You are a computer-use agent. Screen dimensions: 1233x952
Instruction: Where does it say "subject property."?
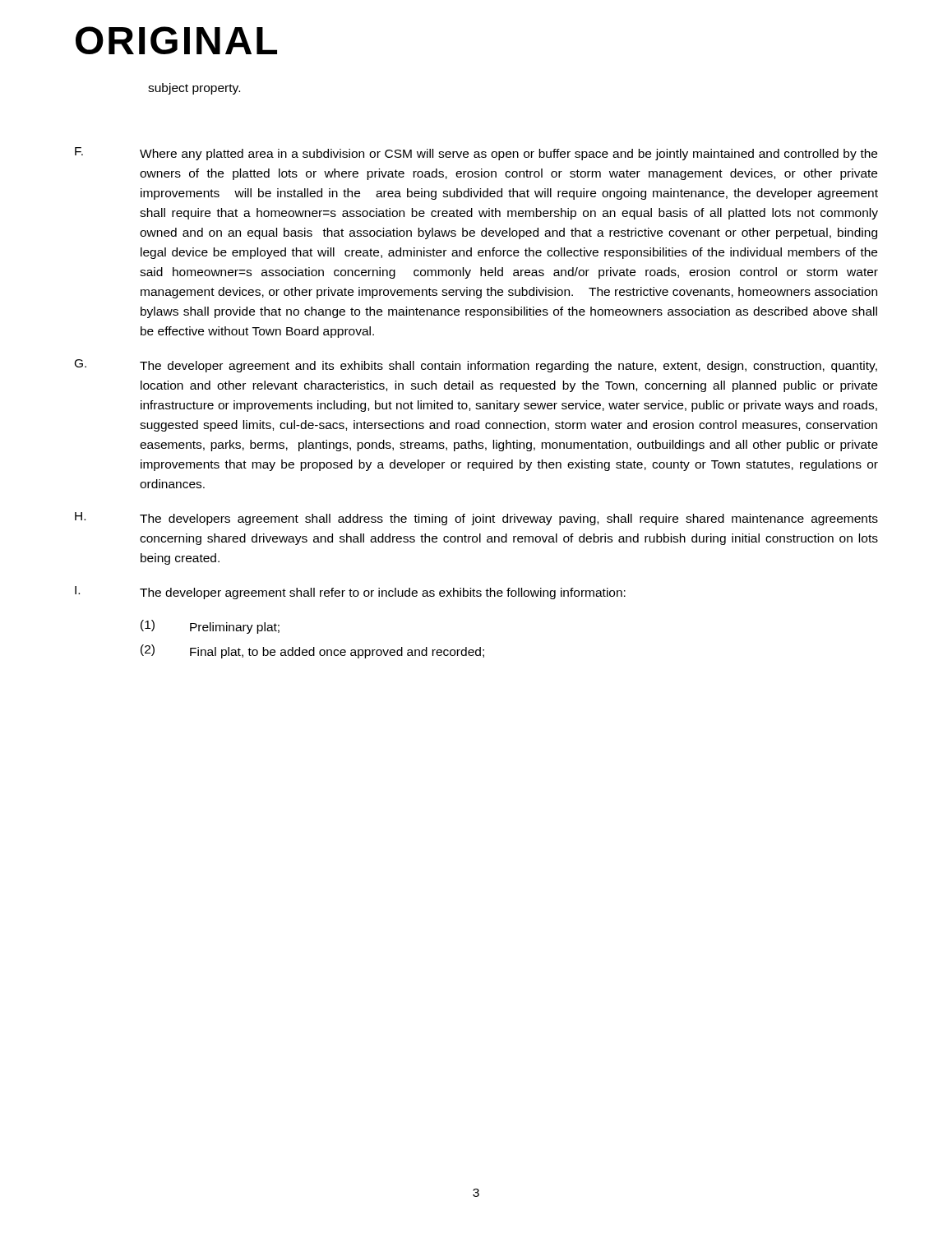(195, 88)
